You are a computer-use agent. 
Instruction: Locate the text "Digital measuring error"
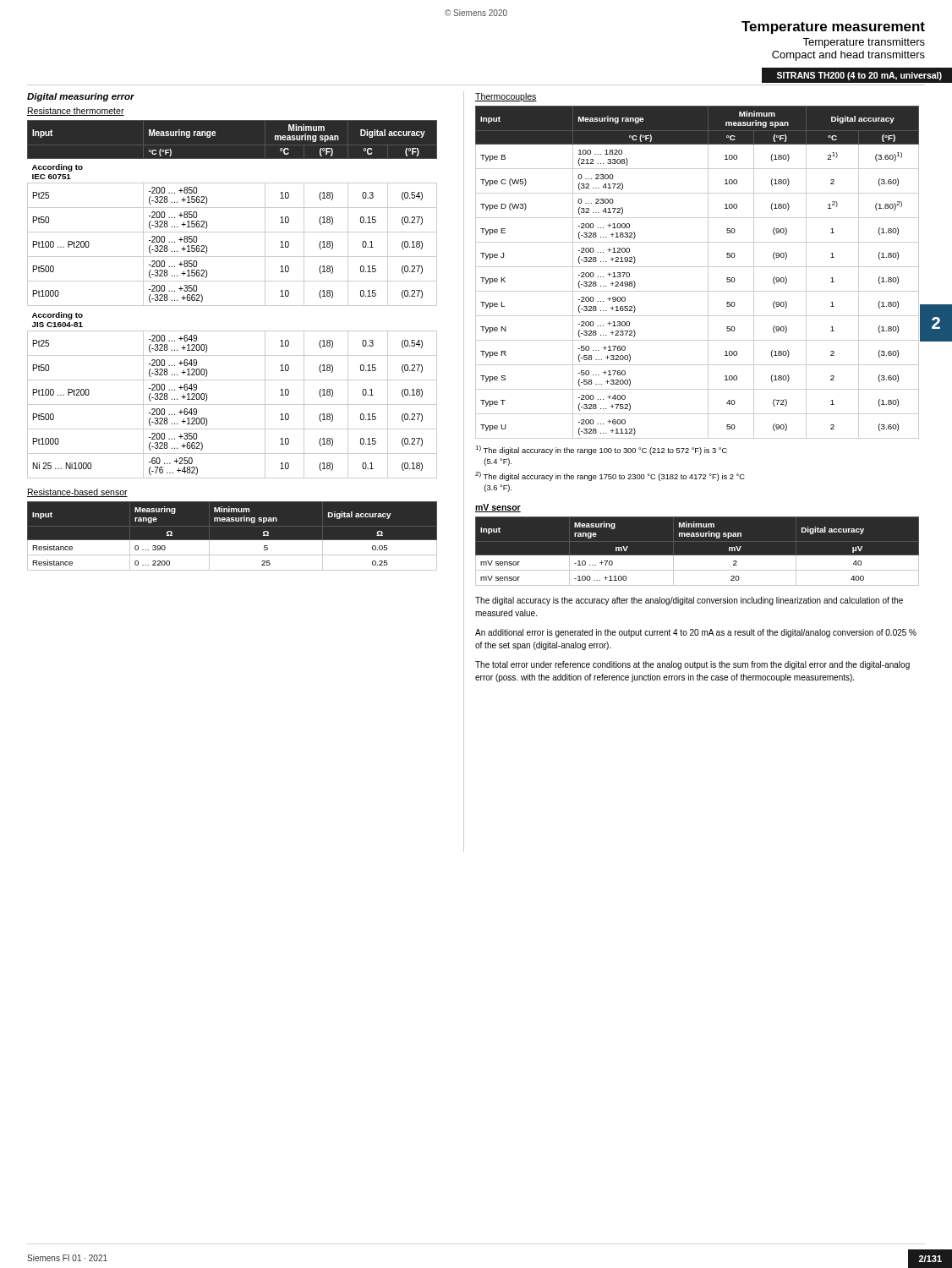pyautogui.click(x=81, y=96)
